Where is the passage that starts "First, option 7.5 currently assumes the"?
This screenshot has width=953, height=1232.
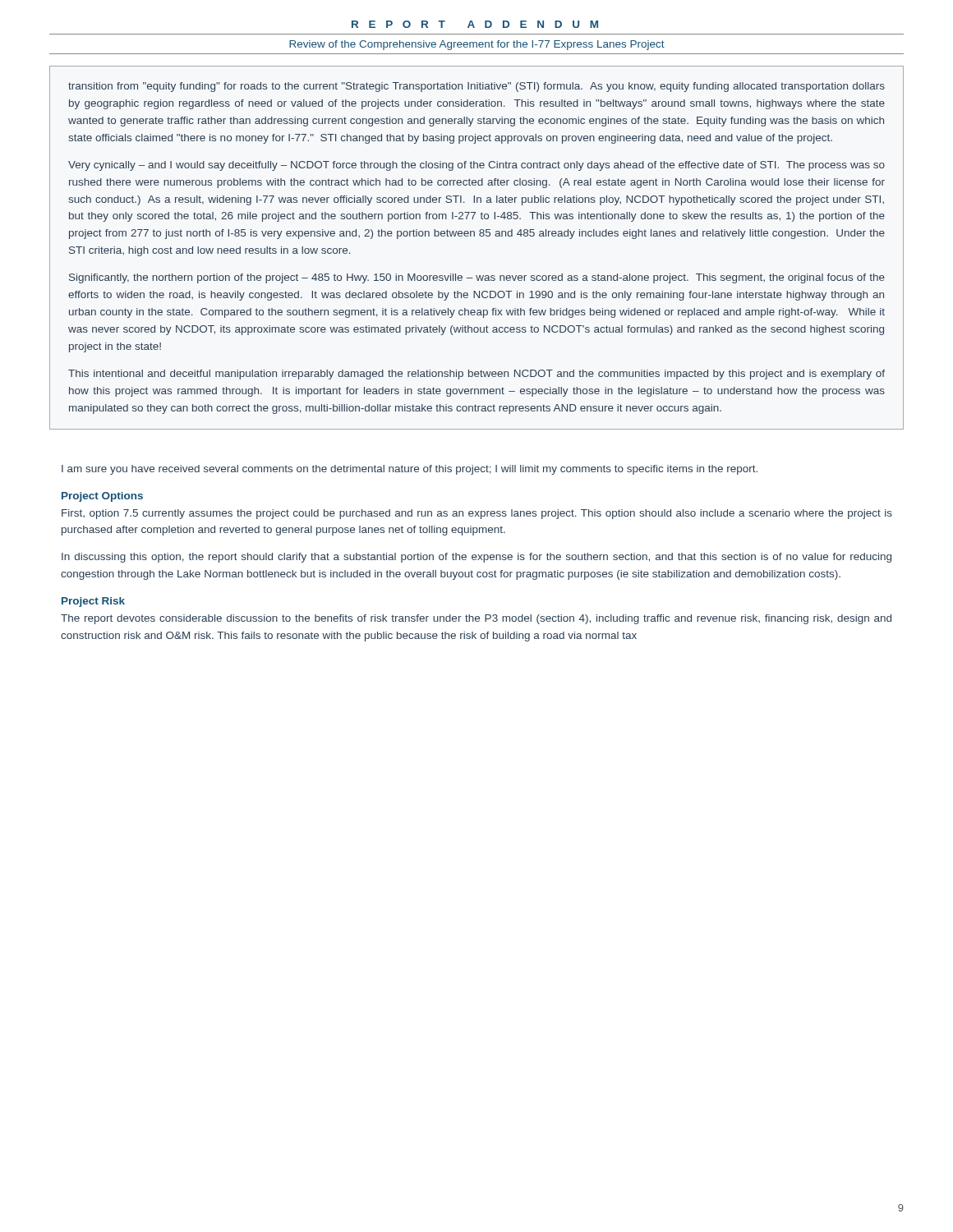tap(476, 522)
